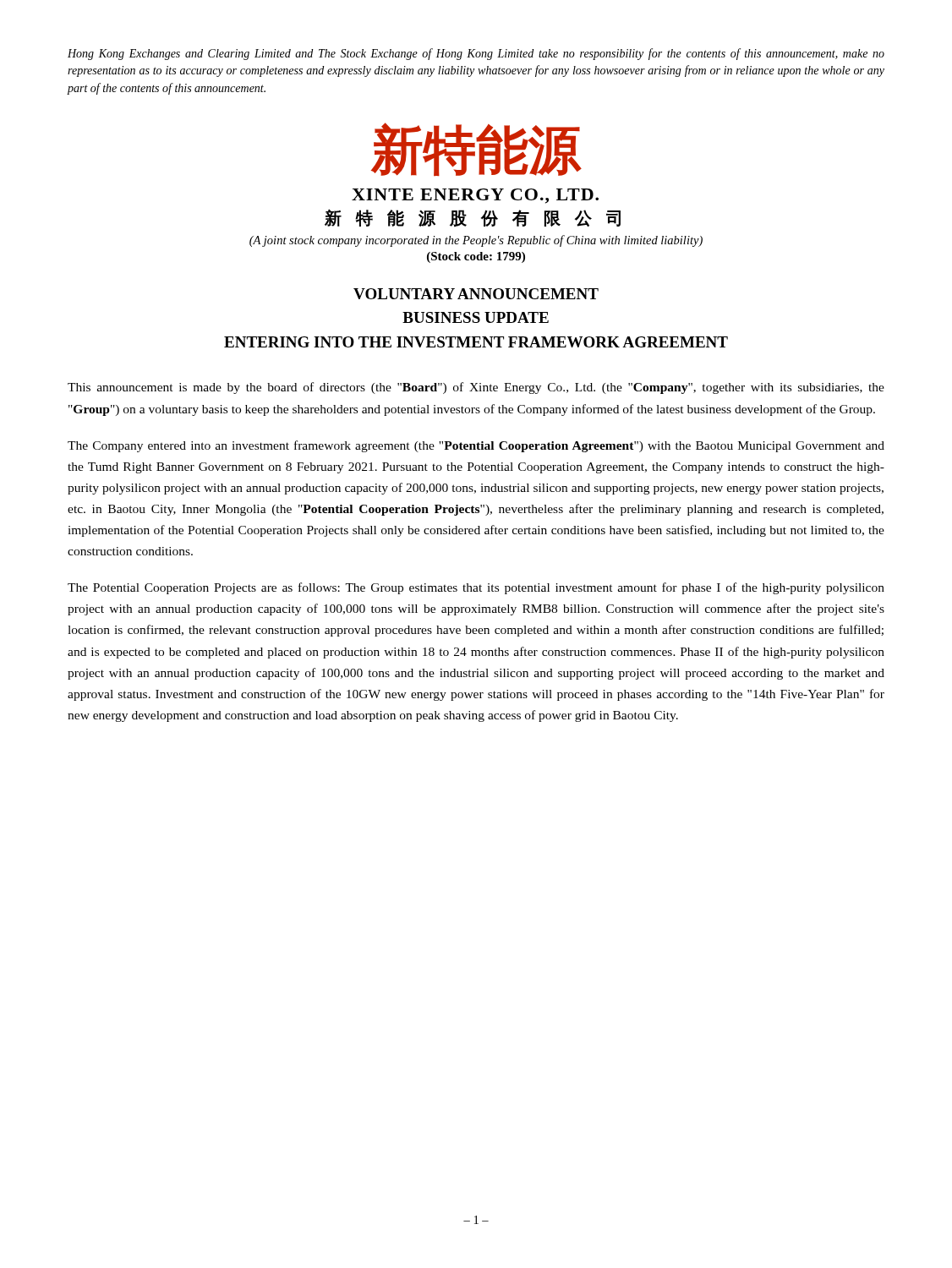The image size is (952, 1268).
Task: Find the text block that says "The Company entered into"
Action: pyautogui.click(x=476, y=498)
